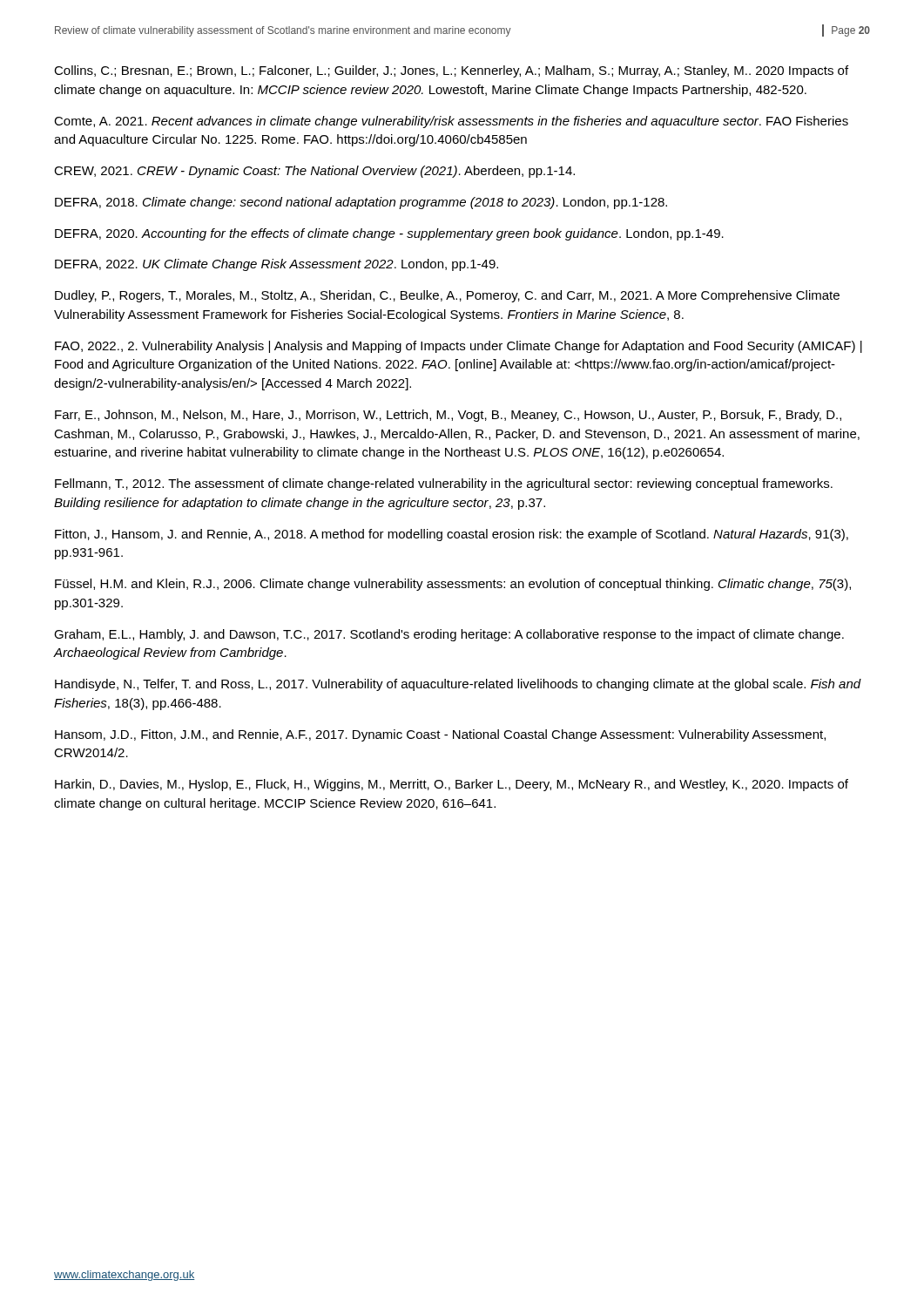Screen dimensions: 1307x924
Task: Click the passage that begins "Farr, E., Johnson, M., Nelson, M., Hare,"
Action: click(x=457, y=433)
